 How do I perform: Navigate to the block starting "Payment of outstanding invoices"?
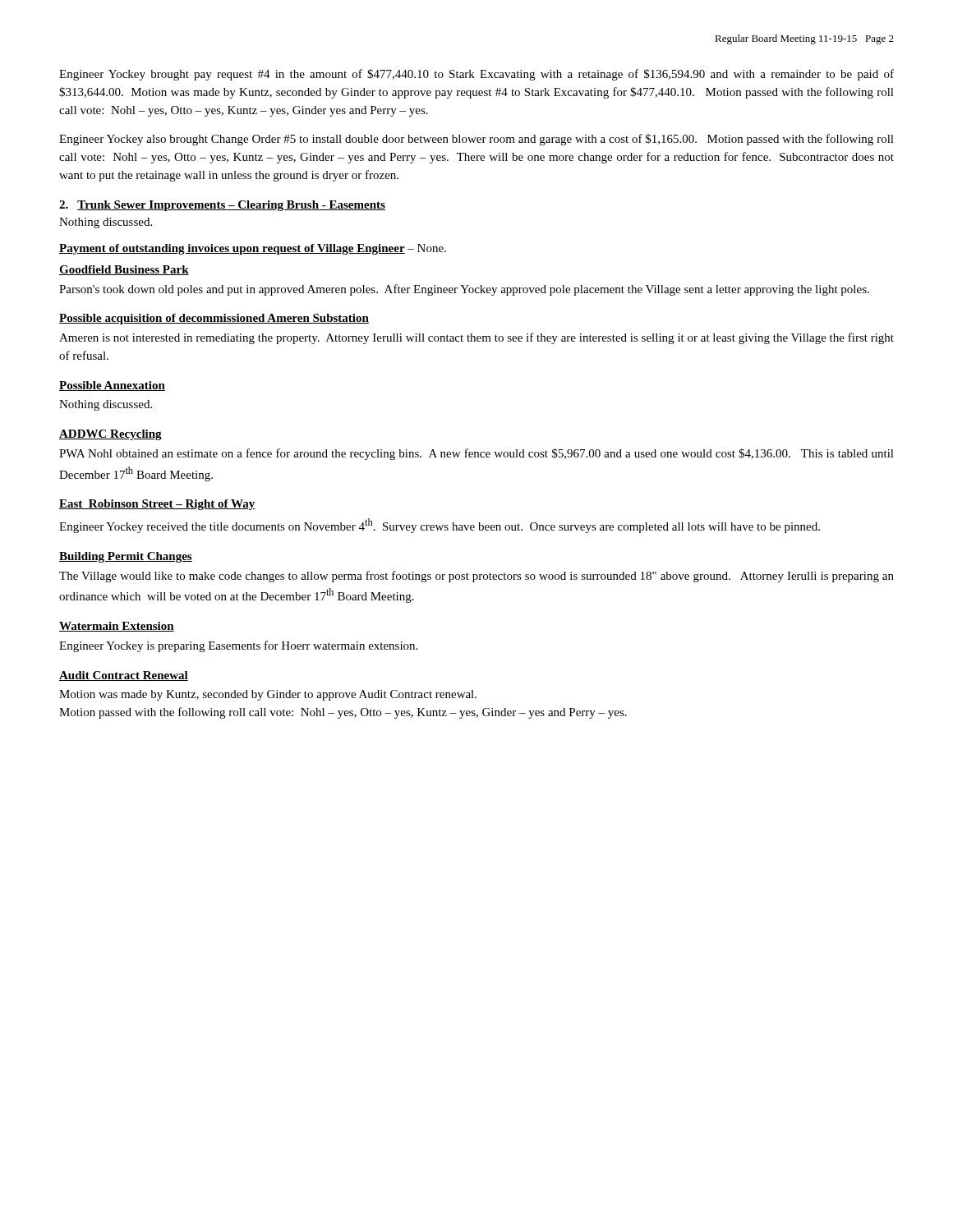[253, 248]
